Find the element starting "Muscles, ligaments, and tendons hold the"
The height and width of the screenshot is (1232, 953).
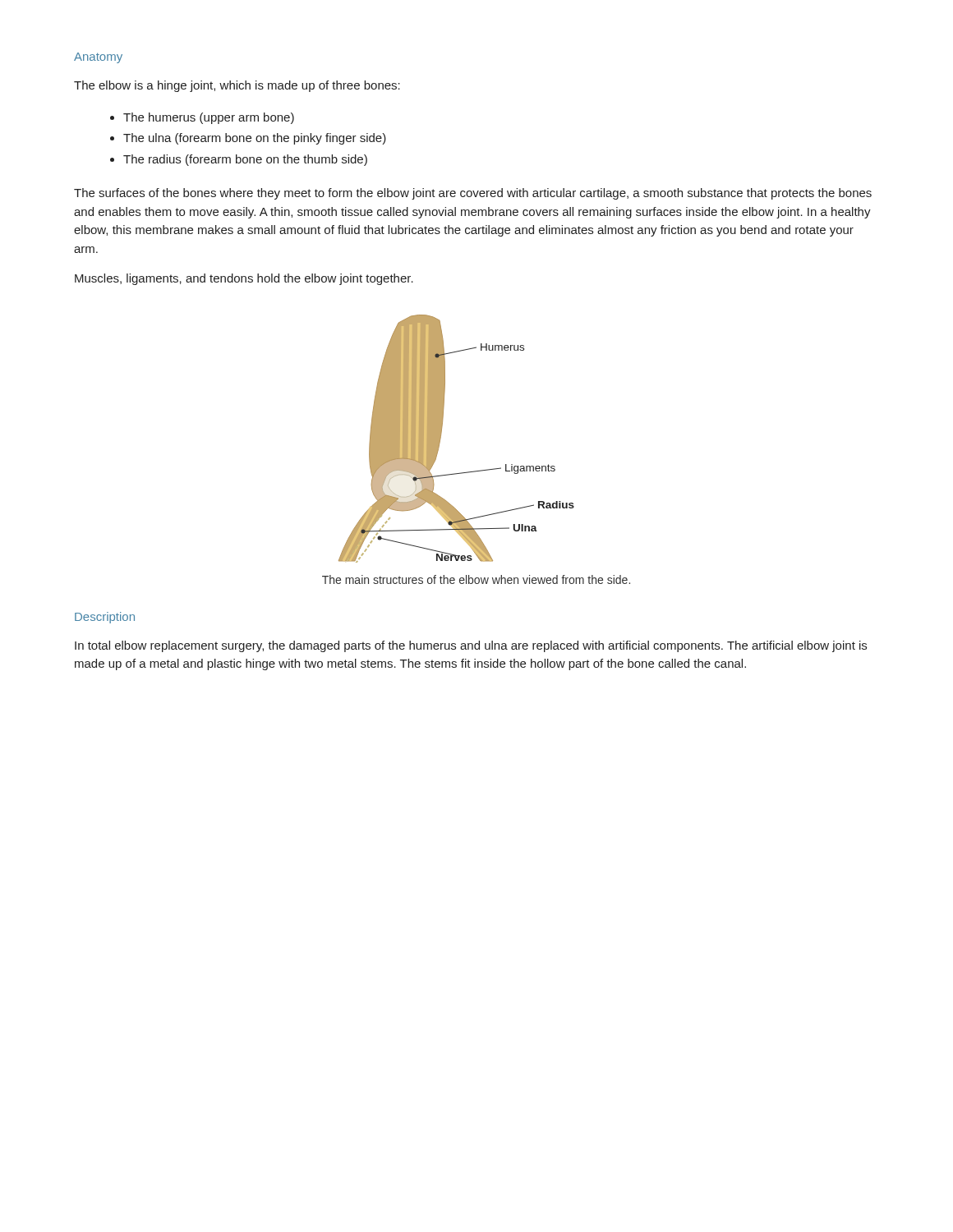(x=244, y=278)
